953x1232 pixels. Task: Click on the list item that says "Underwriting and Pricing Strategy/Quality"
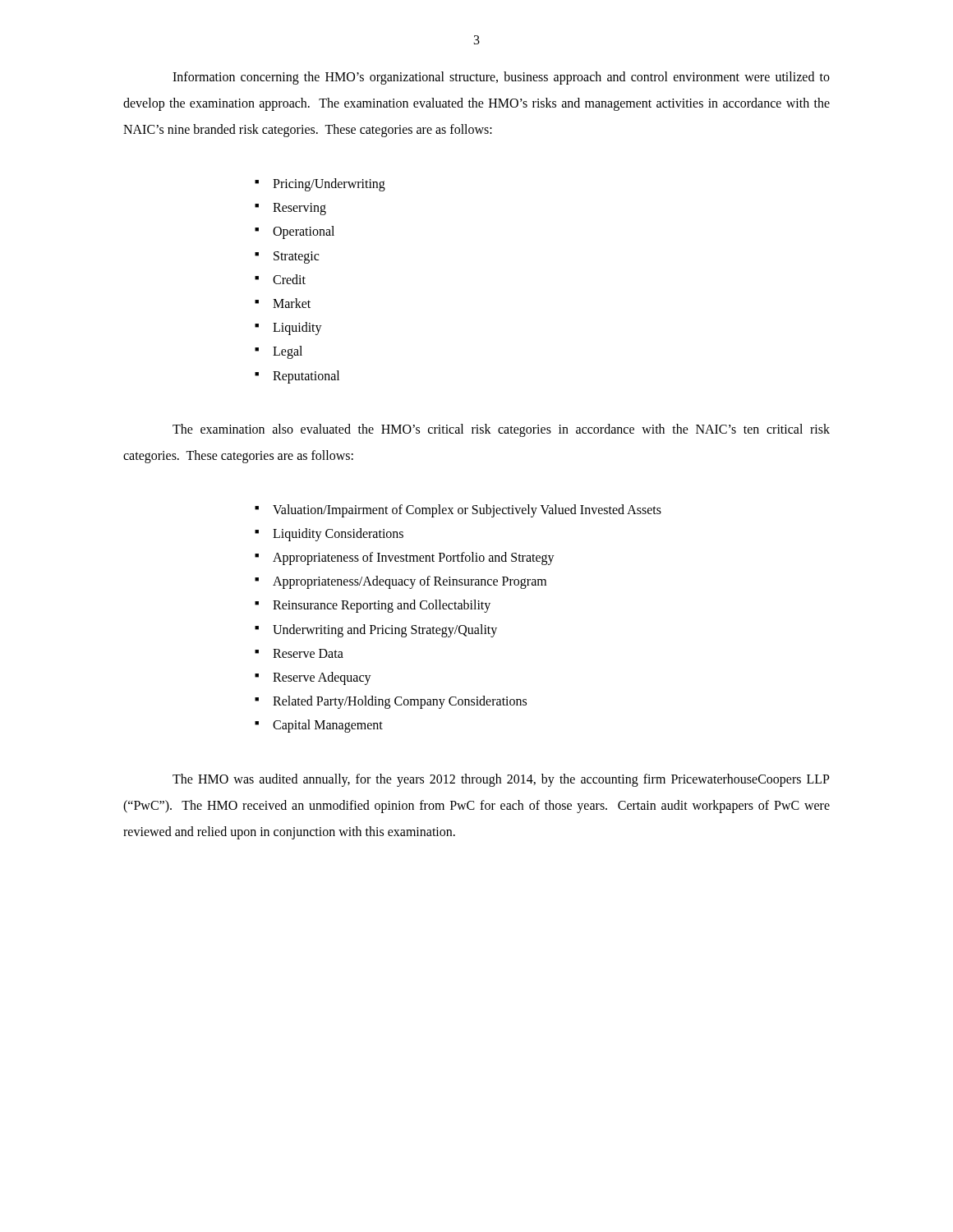click(385, 629)
